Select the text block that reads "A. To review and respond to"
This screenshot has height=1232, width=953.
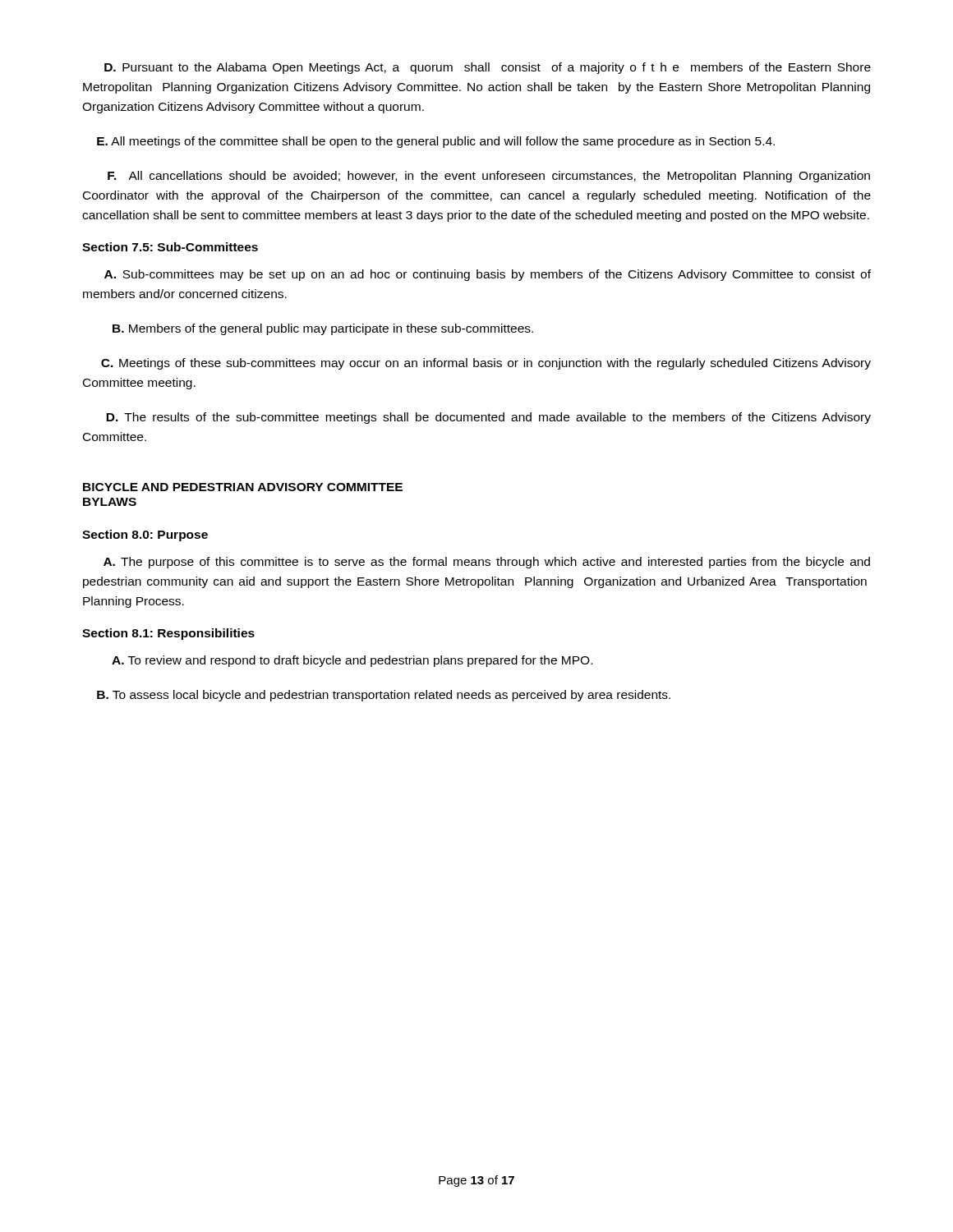pos(353,660)
